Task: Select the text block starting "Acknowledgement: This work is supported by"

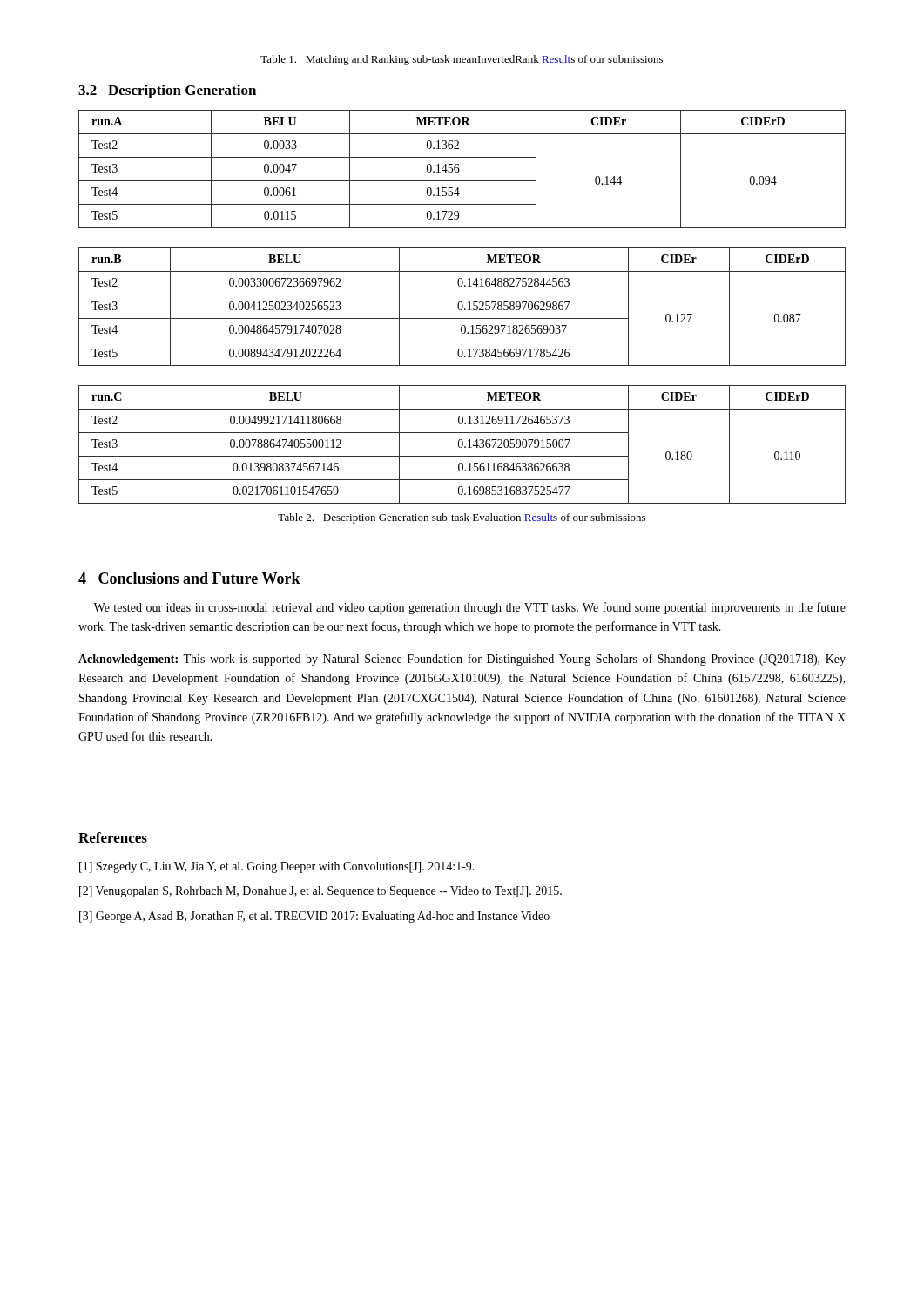Action: point(462,698)
